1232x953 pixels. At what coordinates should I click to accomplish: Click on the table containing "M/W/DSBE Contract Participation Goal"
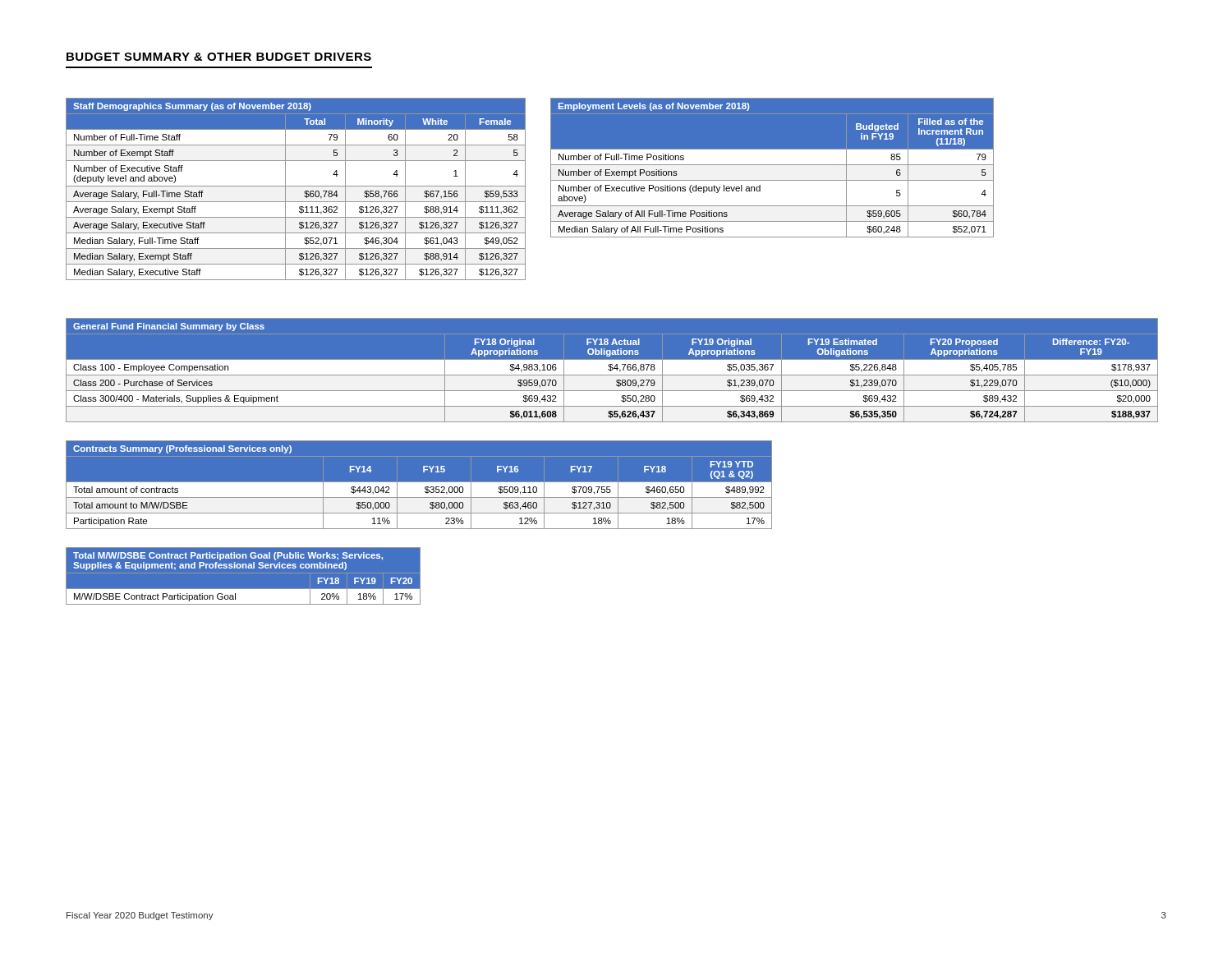coord(616,576)
